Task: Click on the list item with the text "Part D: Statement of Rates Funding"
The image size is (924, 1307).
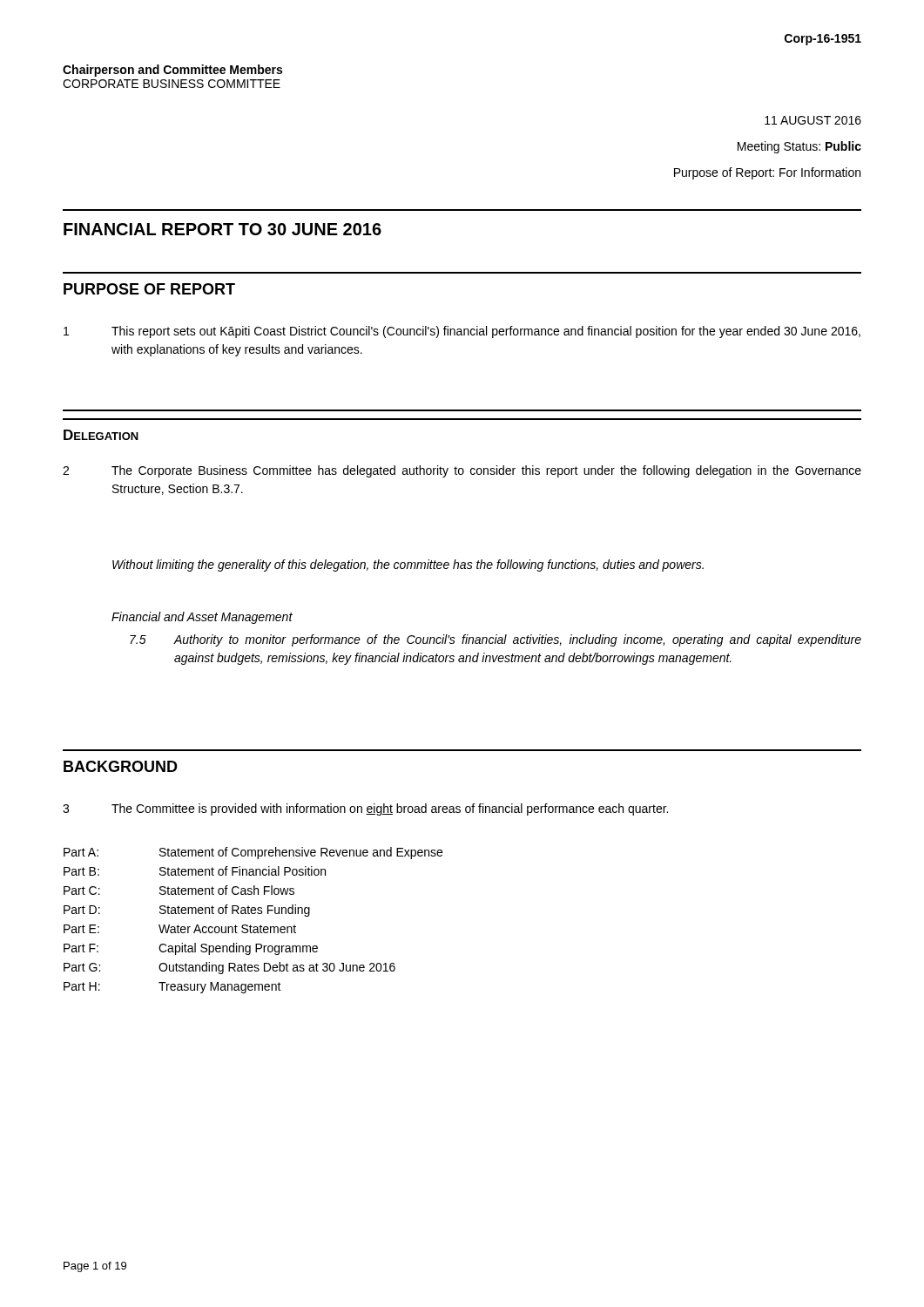Action: click(187, 911)
